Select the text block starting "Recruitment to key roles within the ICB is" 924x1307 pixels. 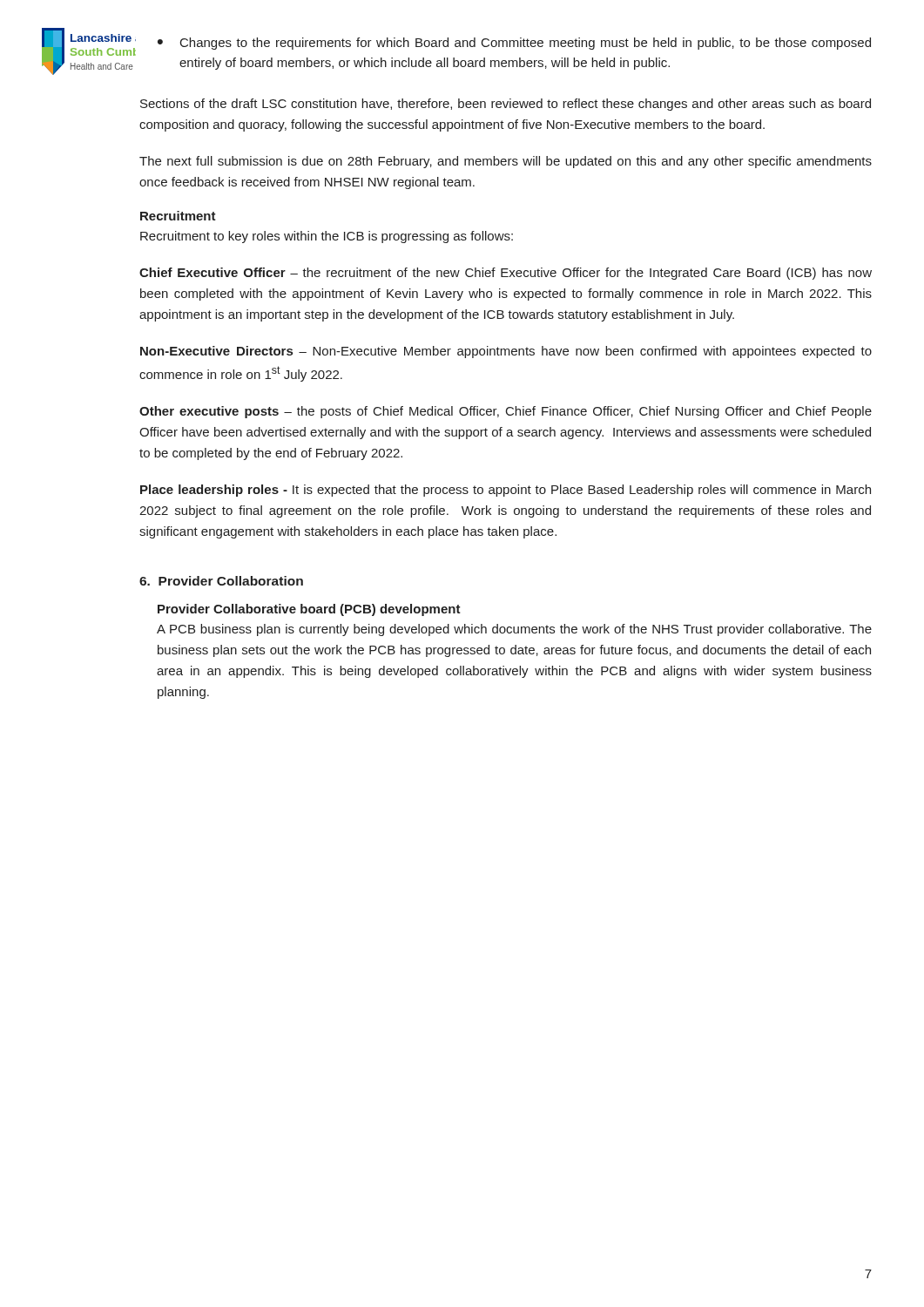click(327, 236)
